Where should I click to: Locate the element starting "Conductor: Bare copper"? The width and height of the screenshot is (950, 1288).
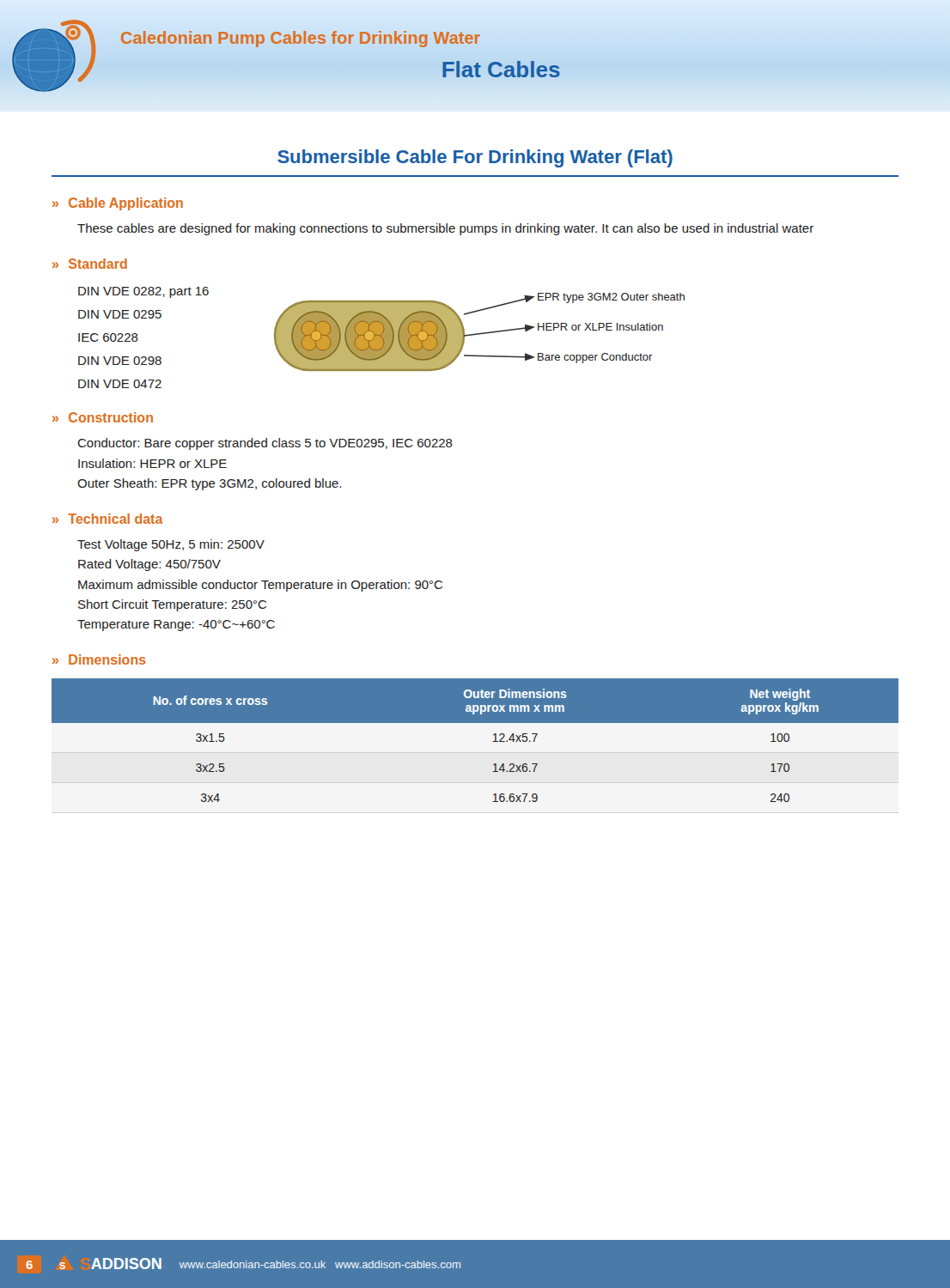265,444
